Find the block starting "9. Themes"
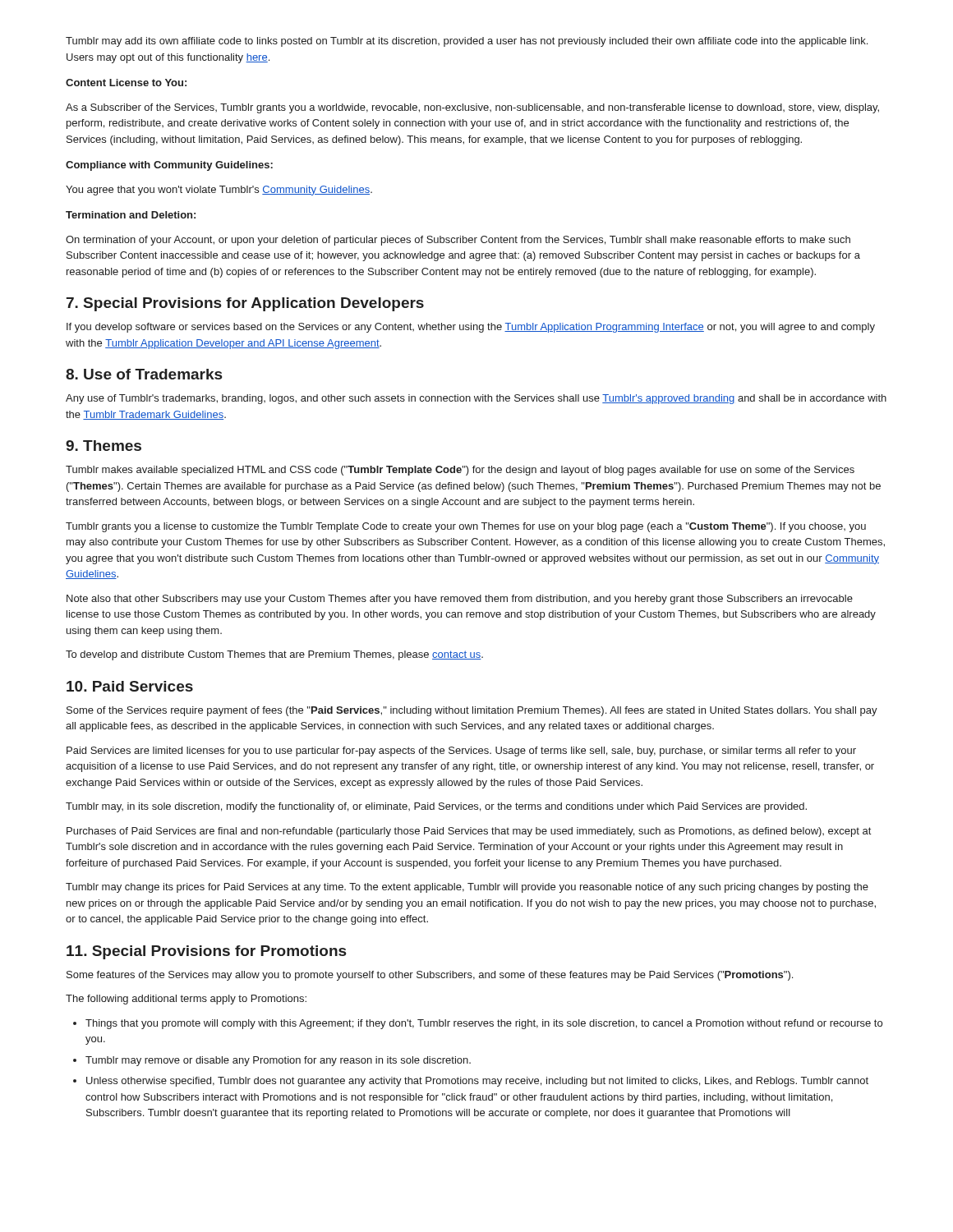The width and height of the screenshot is (953, 1232). pyautogui.click(x=104, y=446)
